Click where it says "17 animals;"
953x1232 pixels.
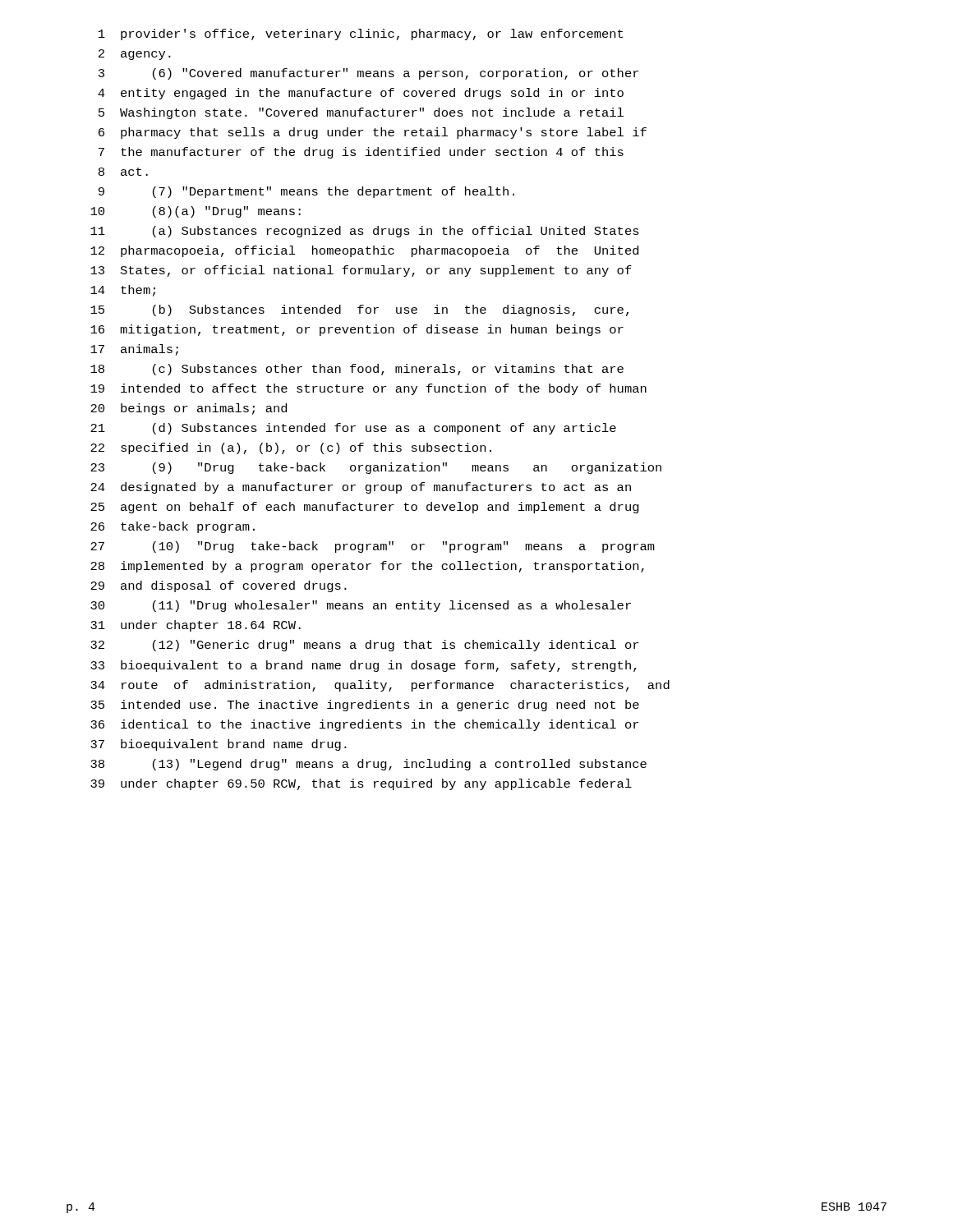(x=134, y=350)
